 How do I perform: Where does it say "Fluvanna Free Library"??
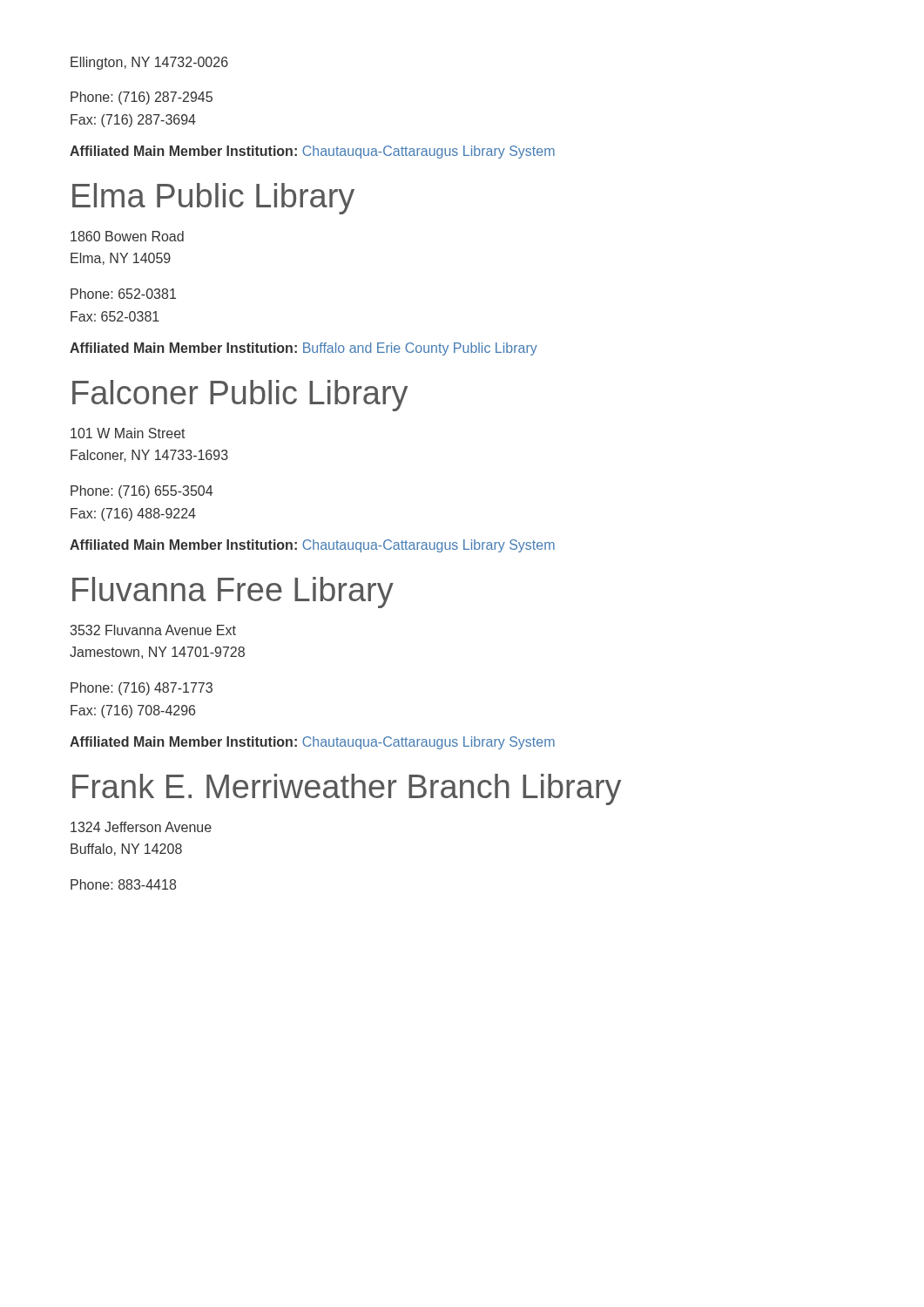click(232, 590)
